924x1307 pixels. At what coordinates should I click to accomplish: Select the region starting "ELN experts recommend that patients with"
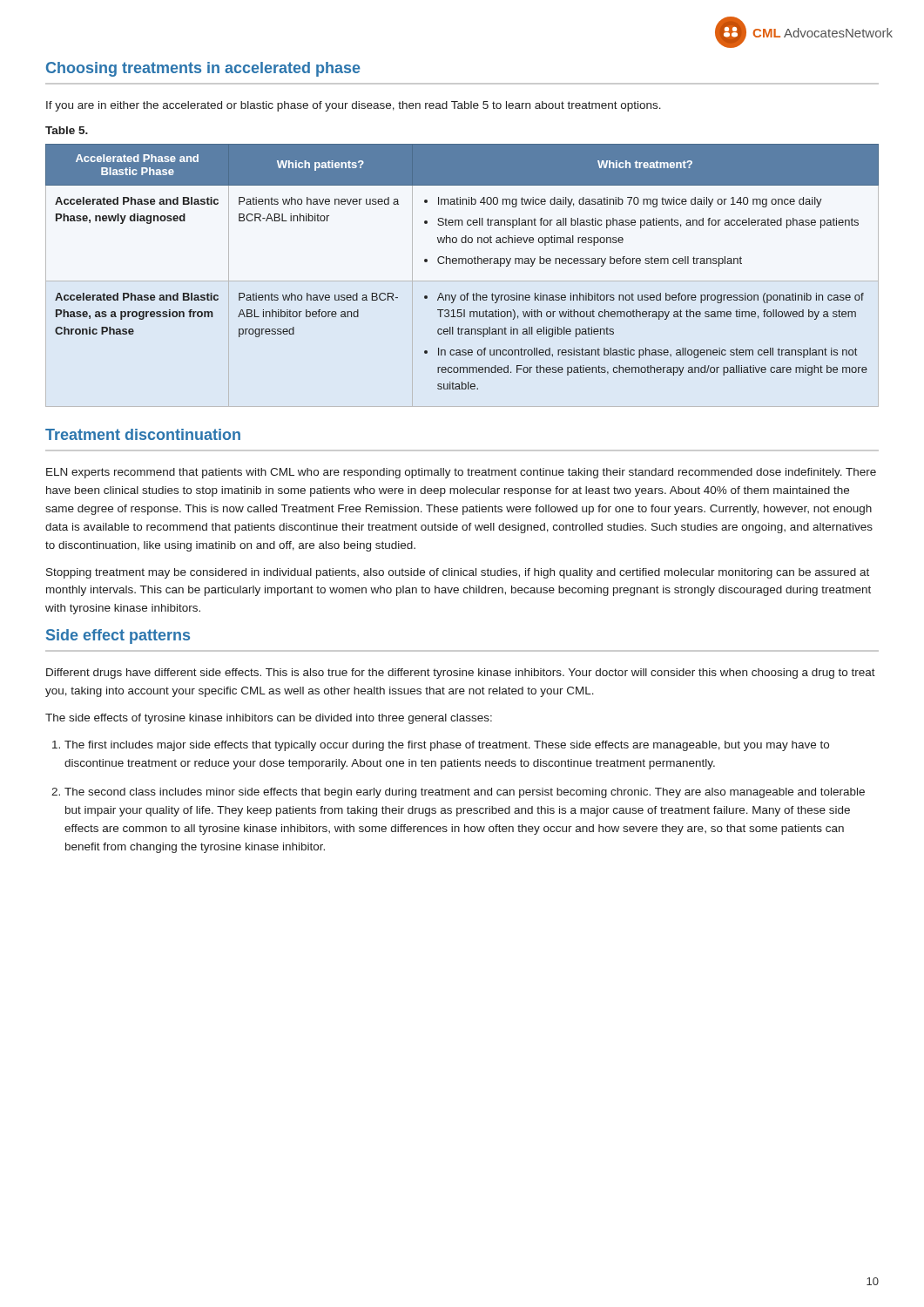461,508
